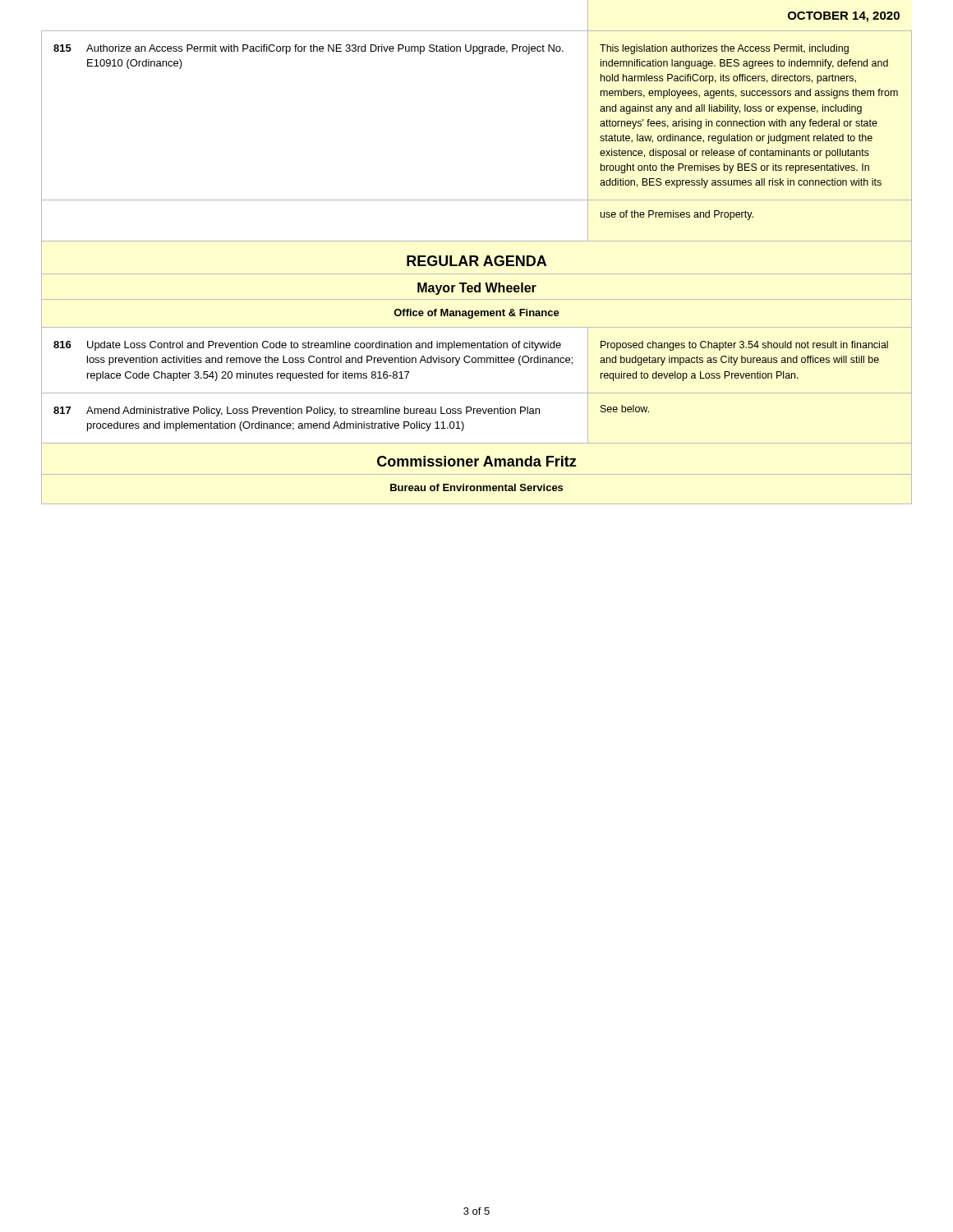Where is the passage that starts "815 Authorize an Access Permit with PacifiCorp for"?
953x1232 pixels.
[x=315, y=56]
